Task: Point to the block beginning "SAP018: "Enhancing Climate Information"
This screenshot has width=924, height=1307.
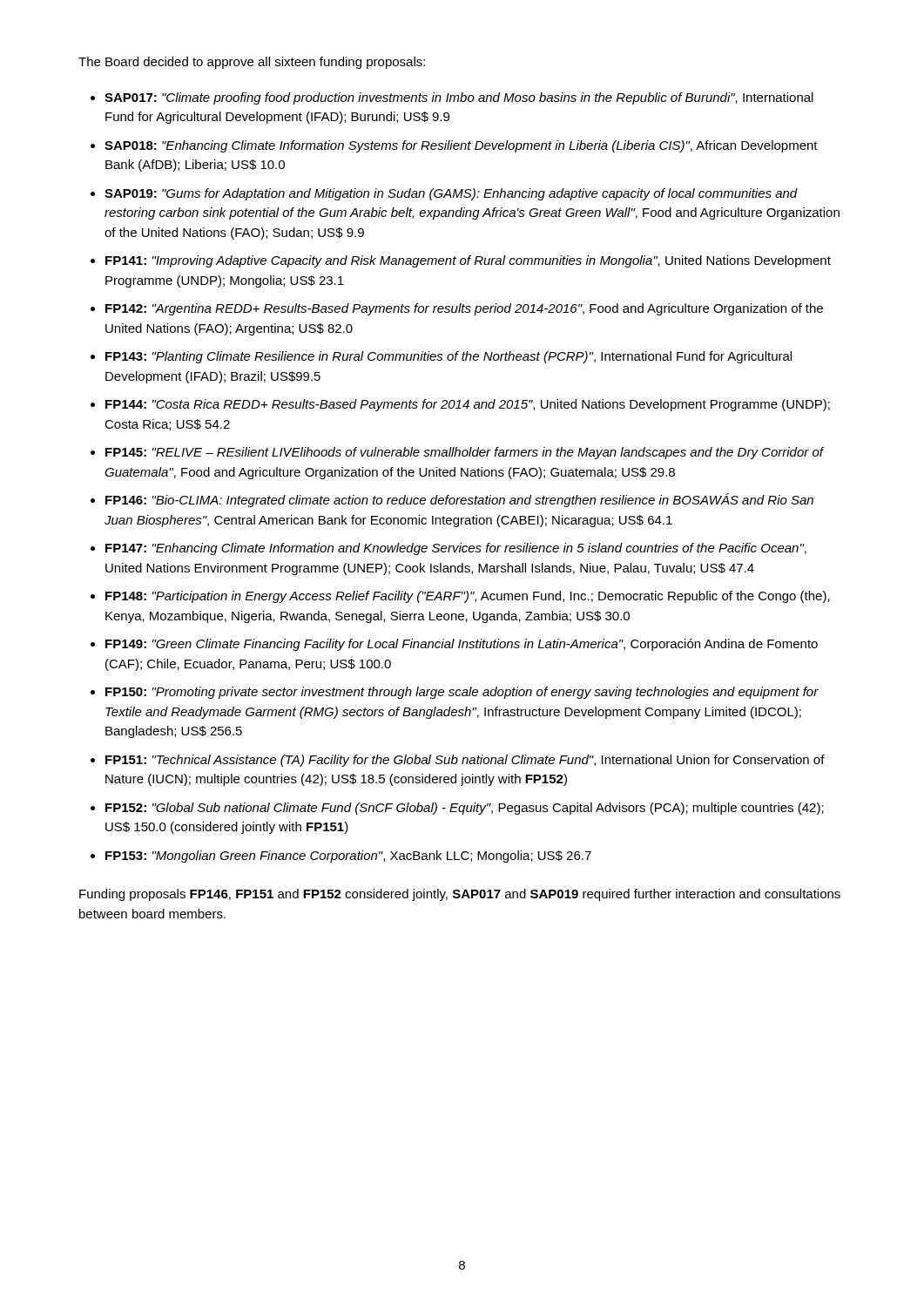Action: point(461,154)
